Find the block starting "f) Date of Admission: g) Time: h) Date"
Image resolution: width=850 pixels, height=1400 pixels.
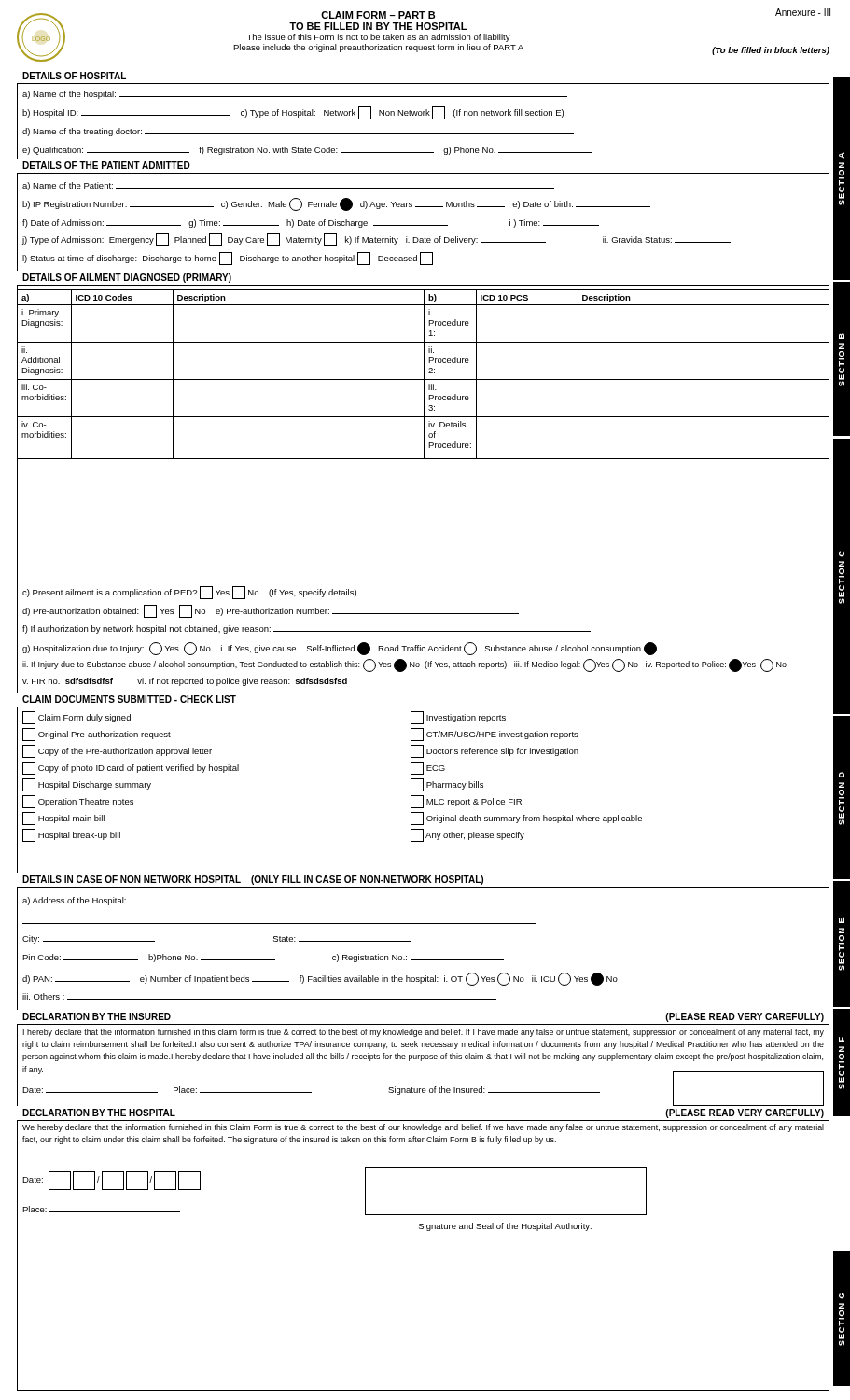coord(311,221)
